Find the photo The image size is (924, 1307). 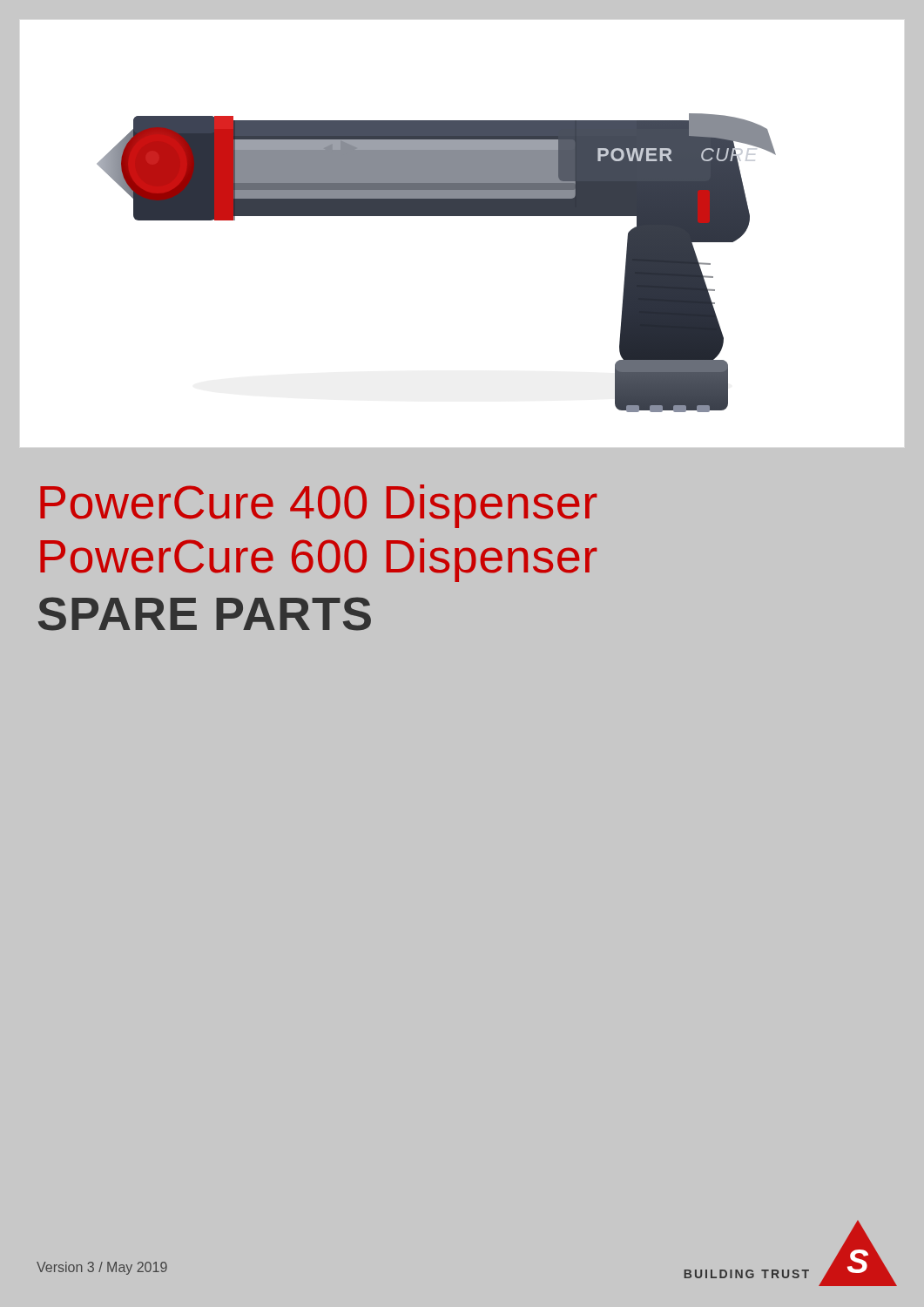[462, 234]
